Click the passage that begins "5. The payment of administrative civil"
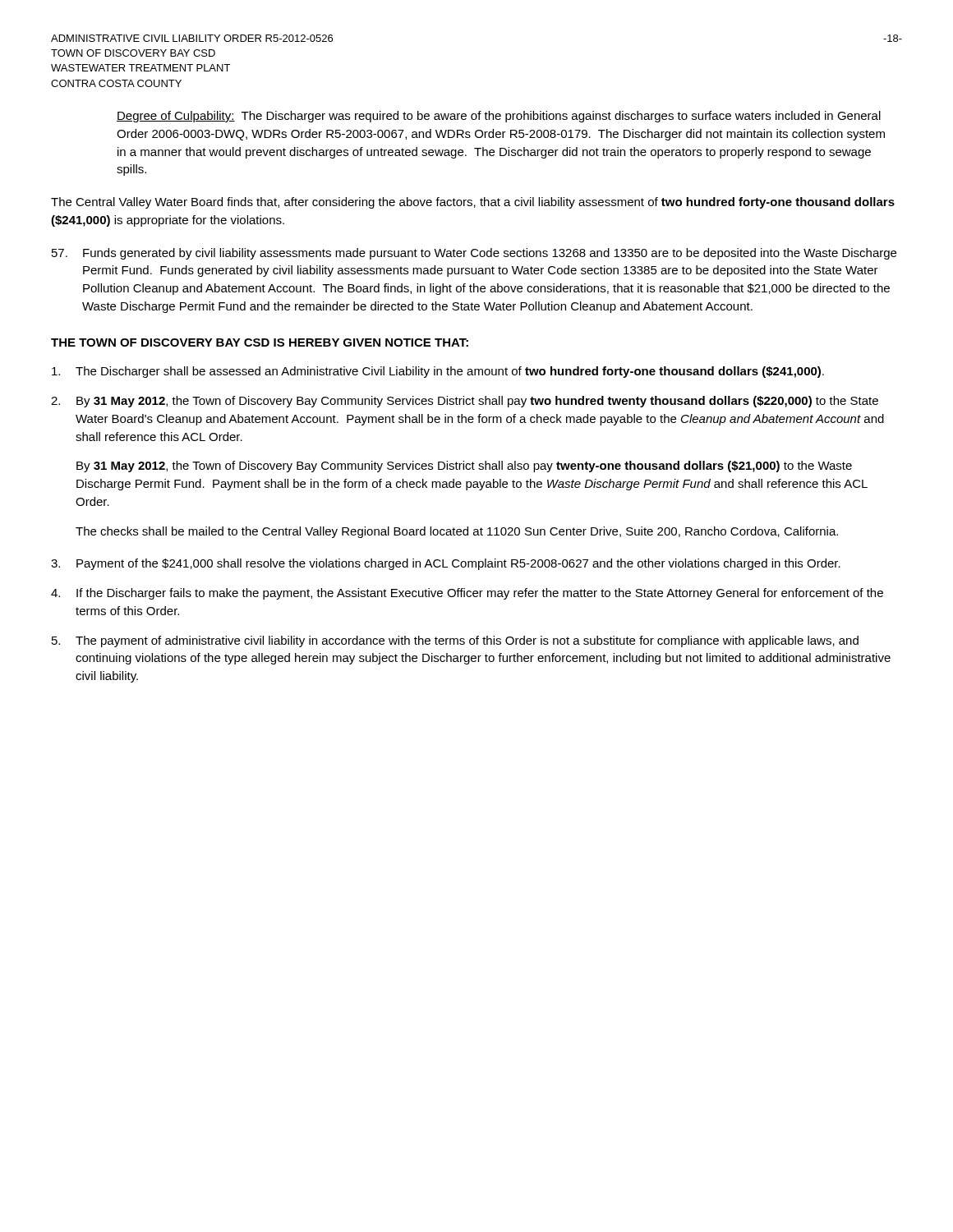 [x=476, y=658]
